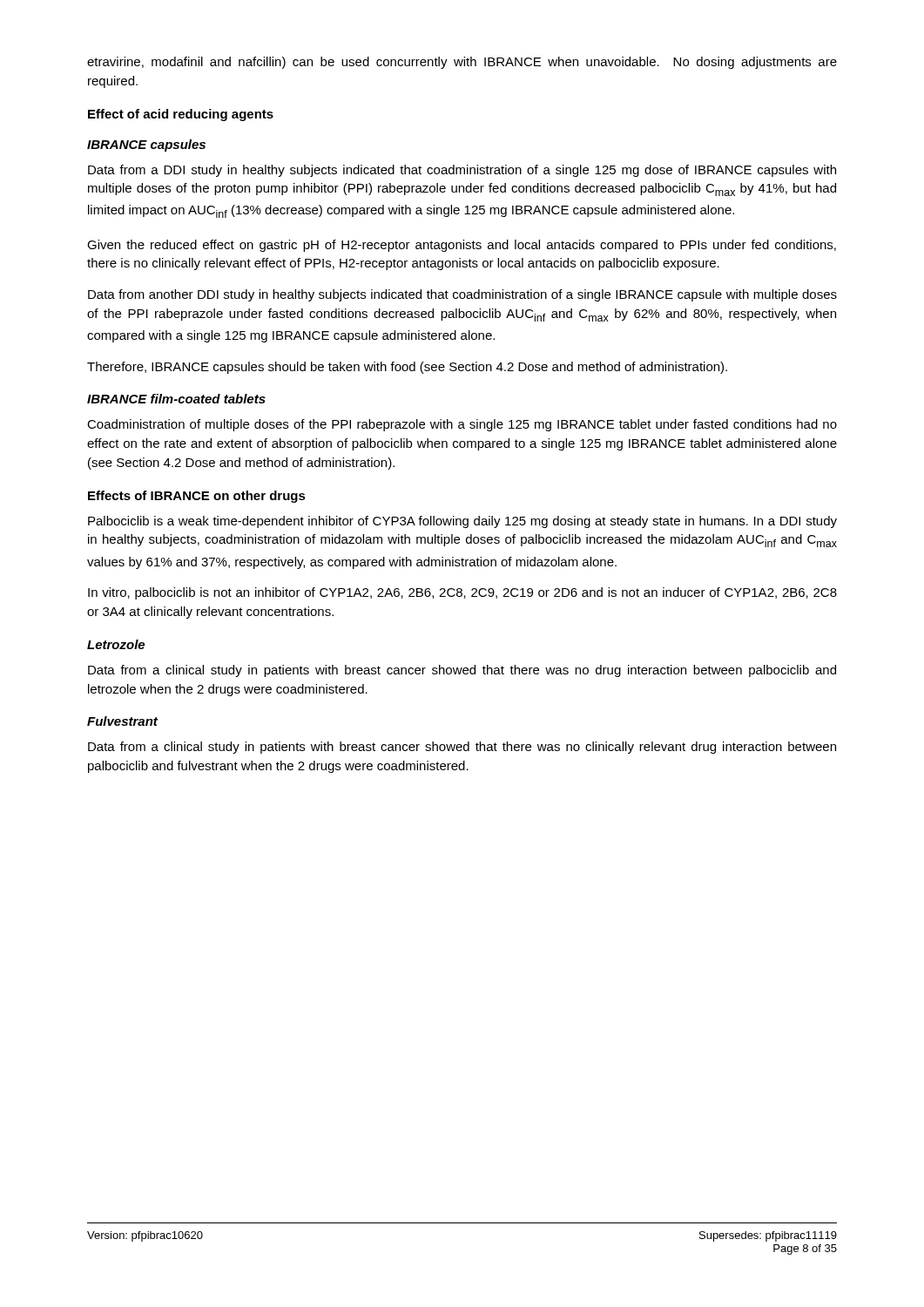The image size is (924, 1307).
Task: Click on the text starting "Therefore, IBRANCE capsules should"
Action: coord(462,366)
